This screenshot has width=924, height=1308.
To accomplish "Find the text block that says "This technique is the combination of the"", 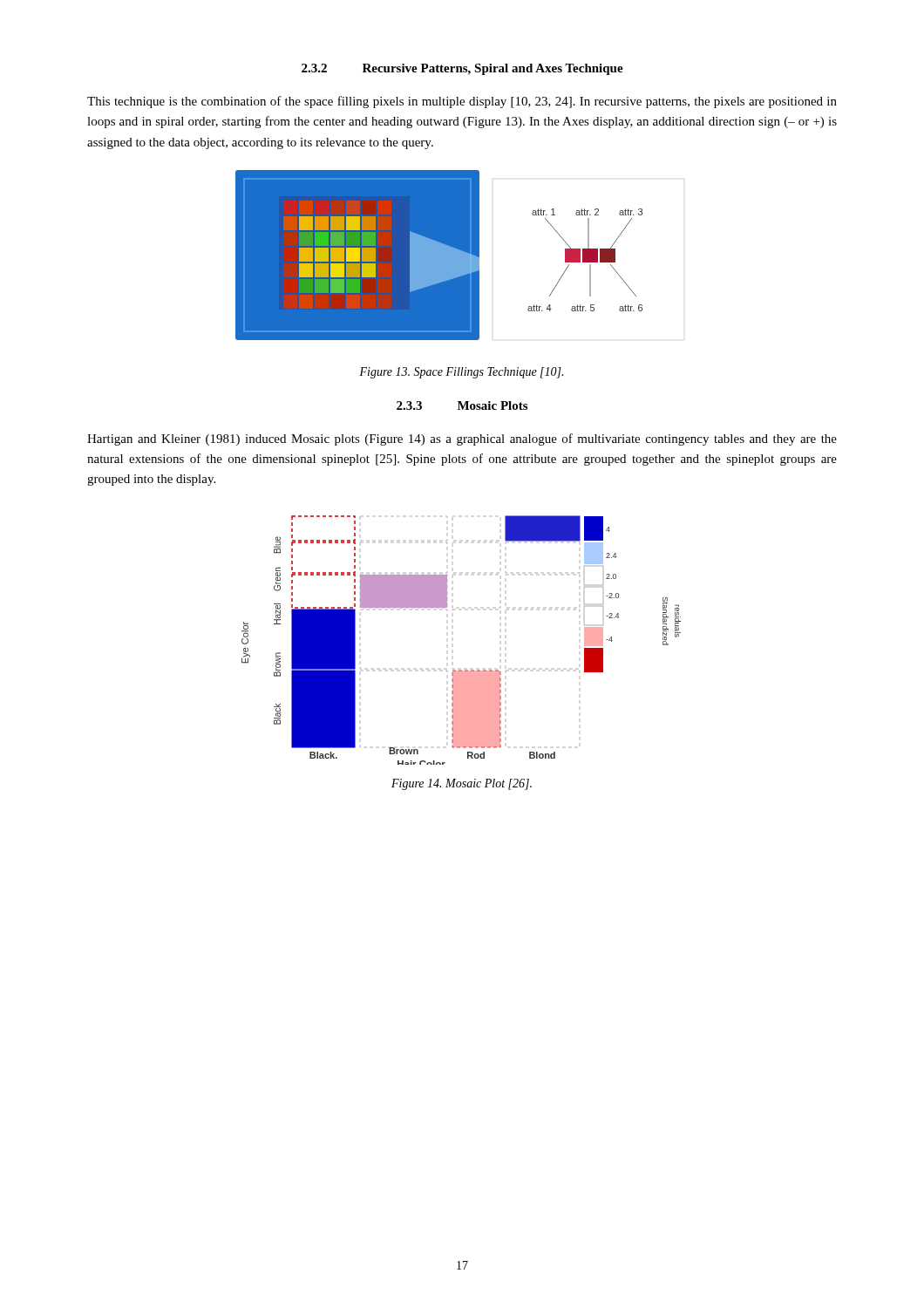I will (x=462, y=121).
